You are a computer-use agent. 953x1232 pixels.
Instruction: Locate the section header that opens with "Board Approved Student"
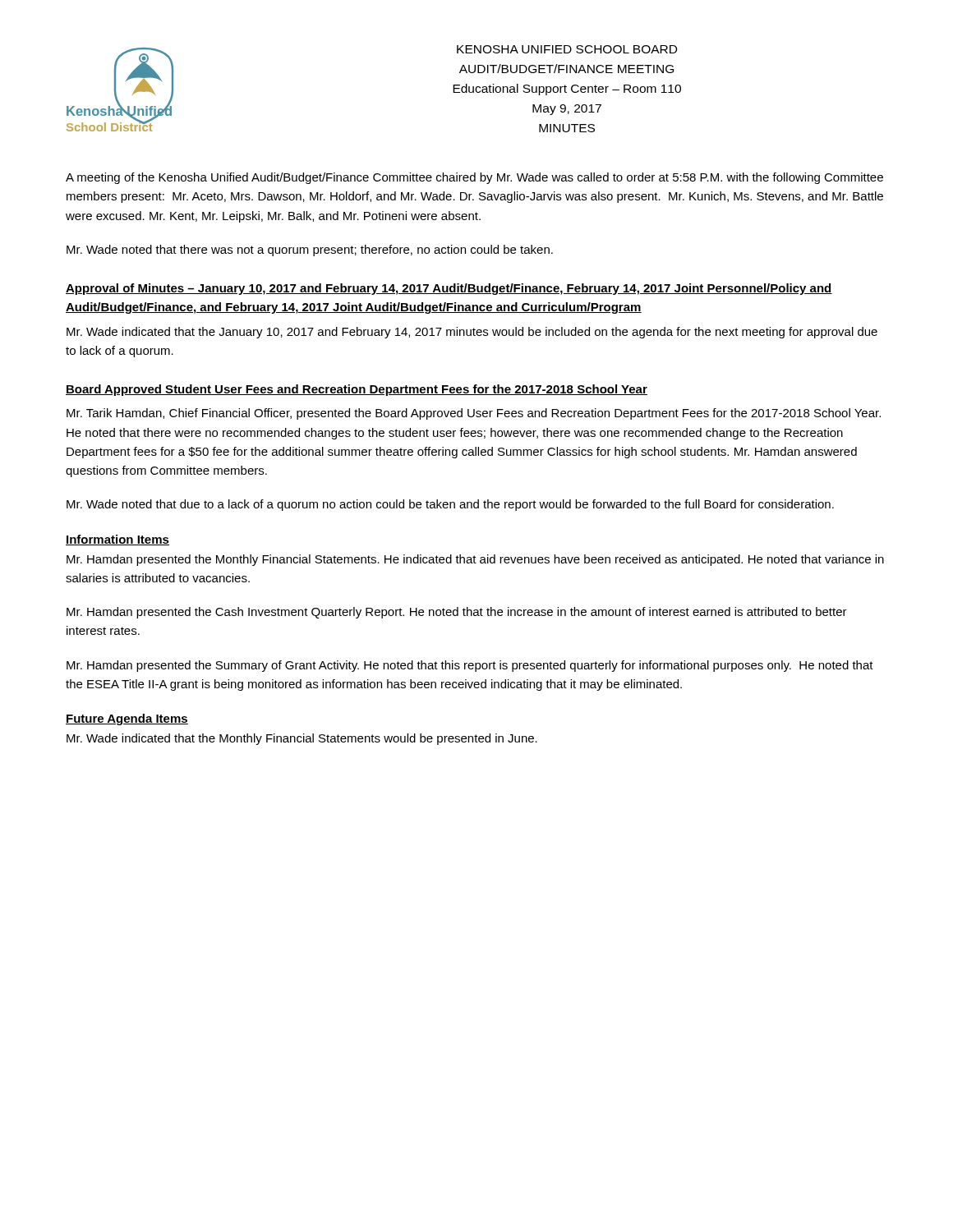[x=356, y=389]
